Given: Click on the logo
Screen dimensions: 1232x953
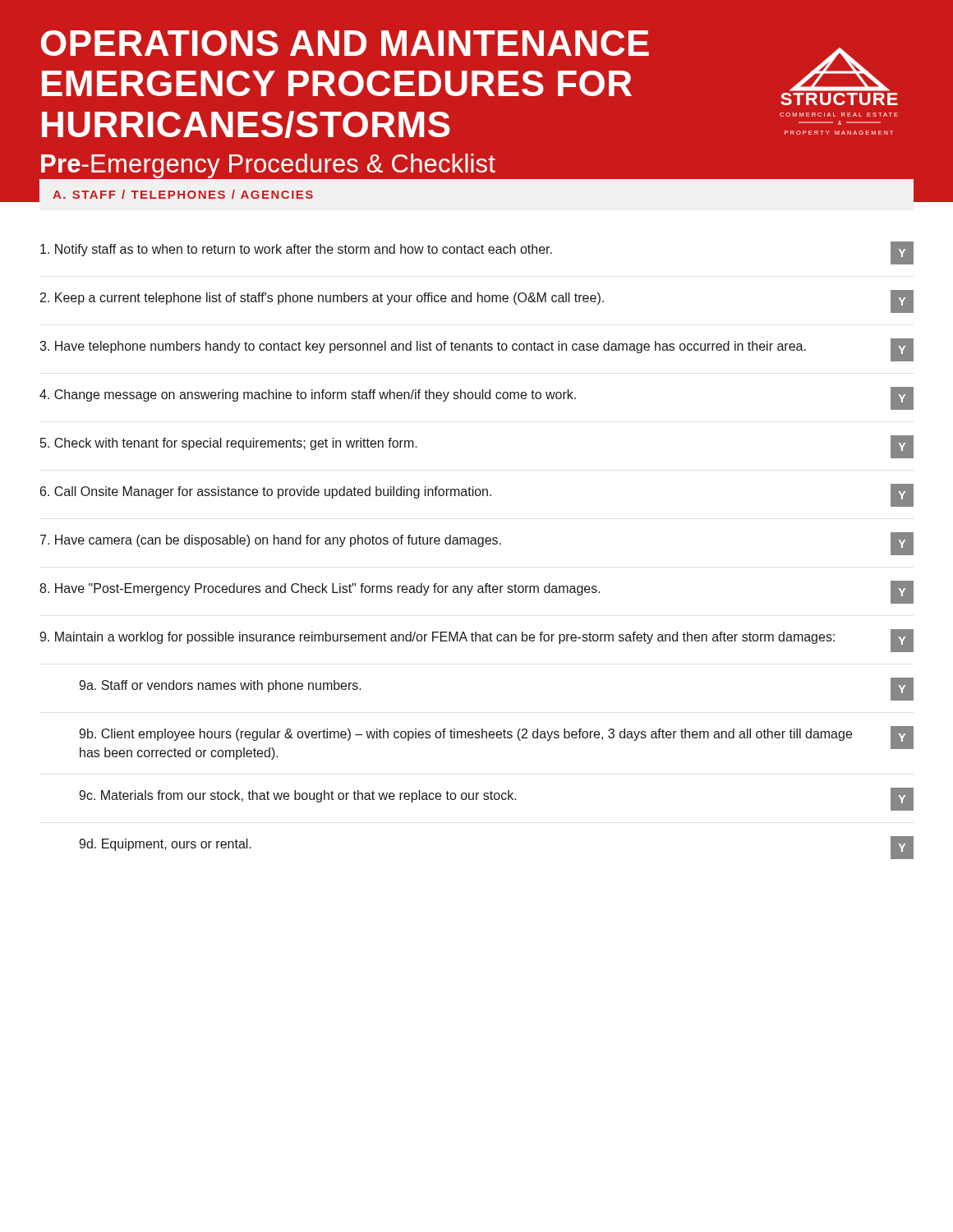Looking at the screenshot, I should 840,101.
